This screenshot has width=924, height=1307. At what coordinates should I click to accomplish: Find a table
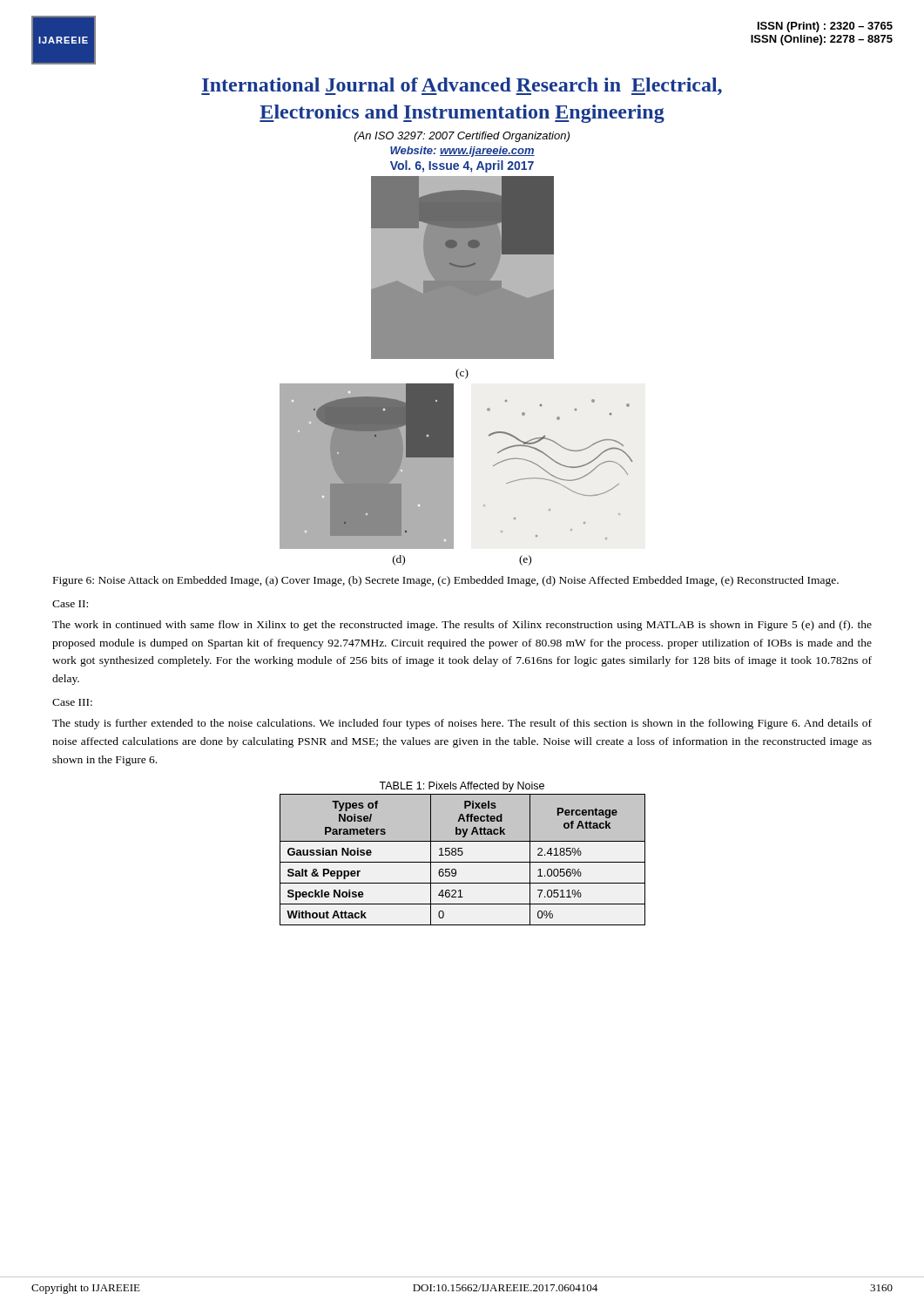462,853
